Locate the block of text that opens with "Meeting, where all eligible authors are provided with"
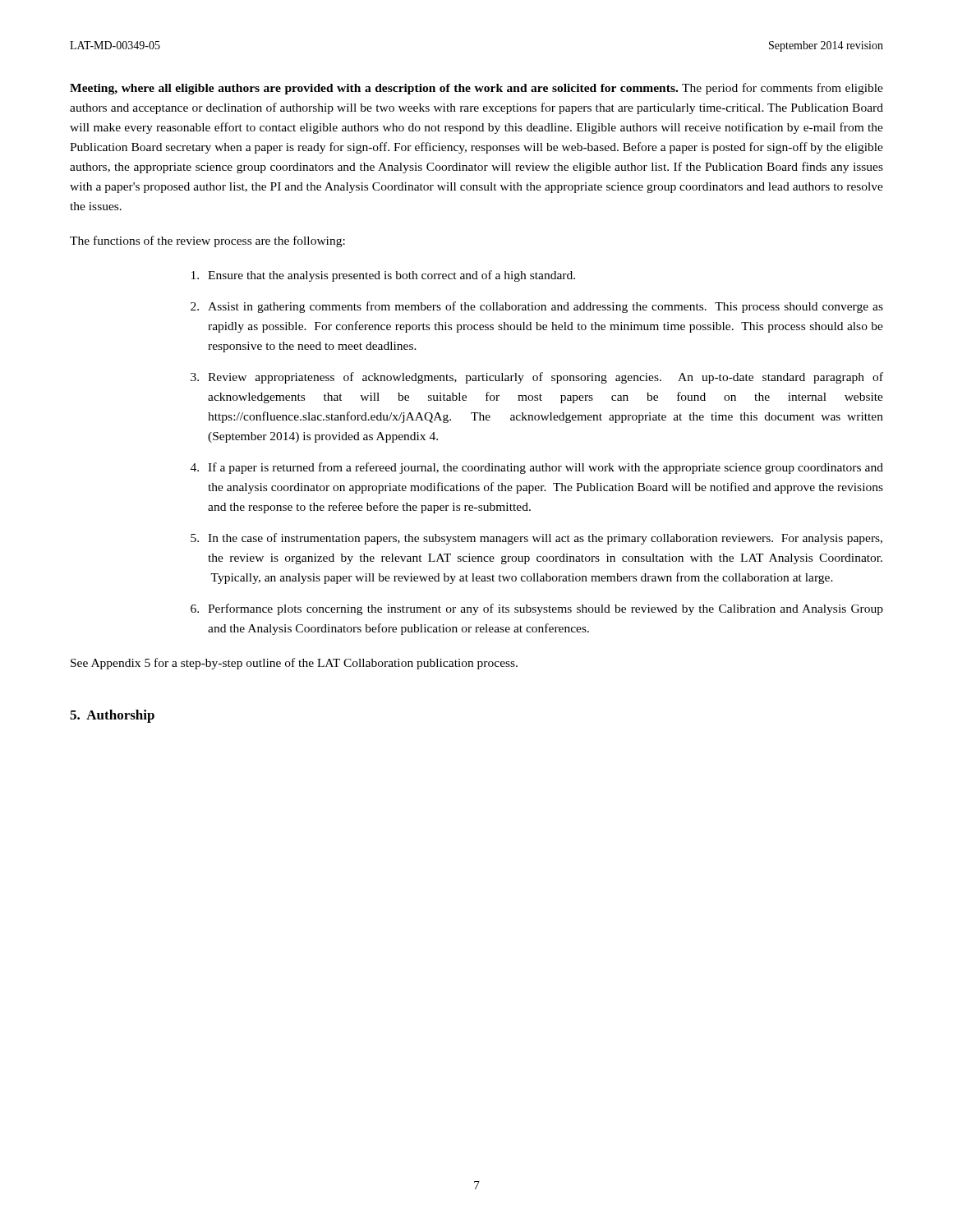Screen dimensions: 1232x953 476,147
